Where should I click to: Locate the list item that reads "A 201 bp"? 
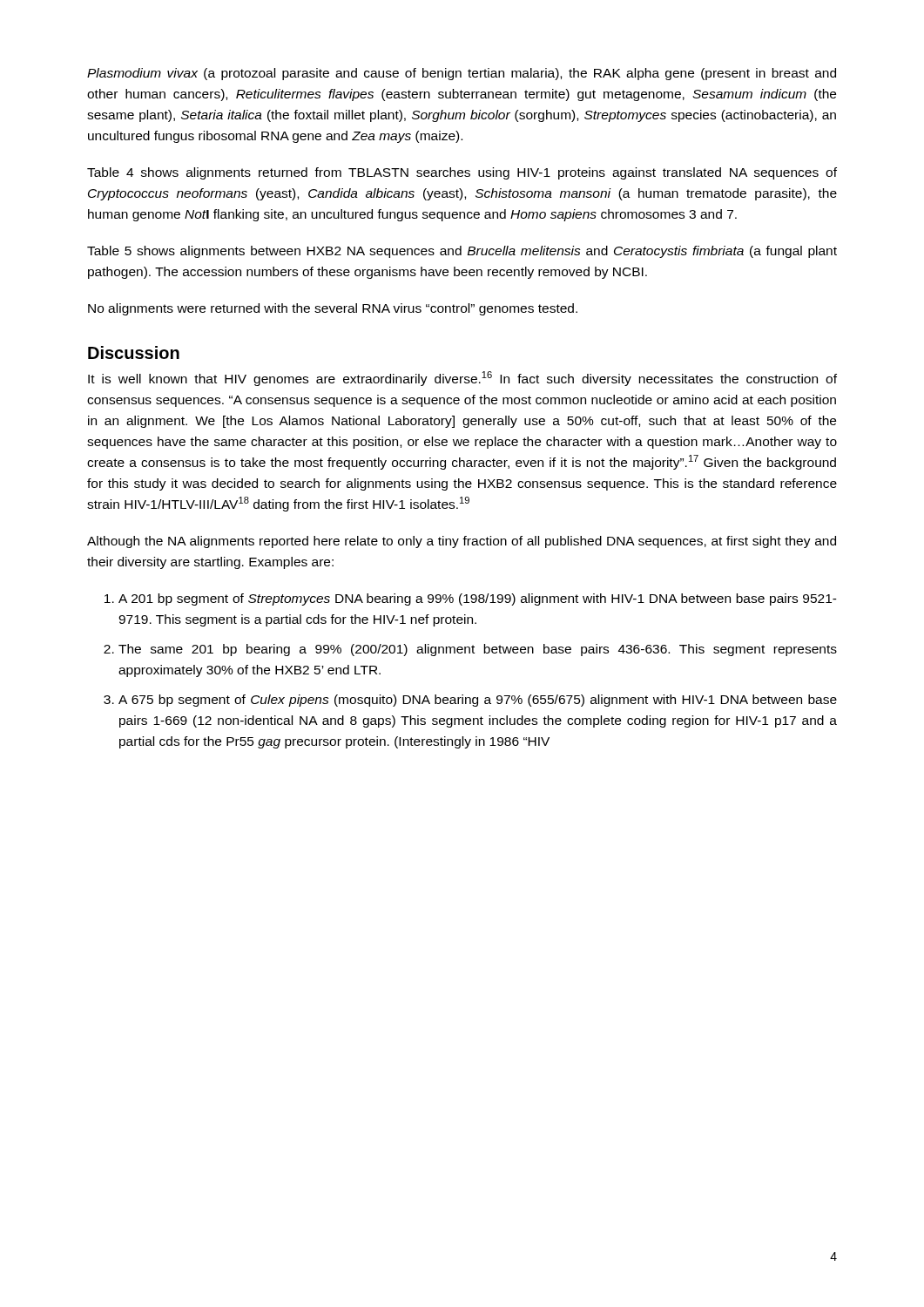pyautogui.click(x=478, y=609)
